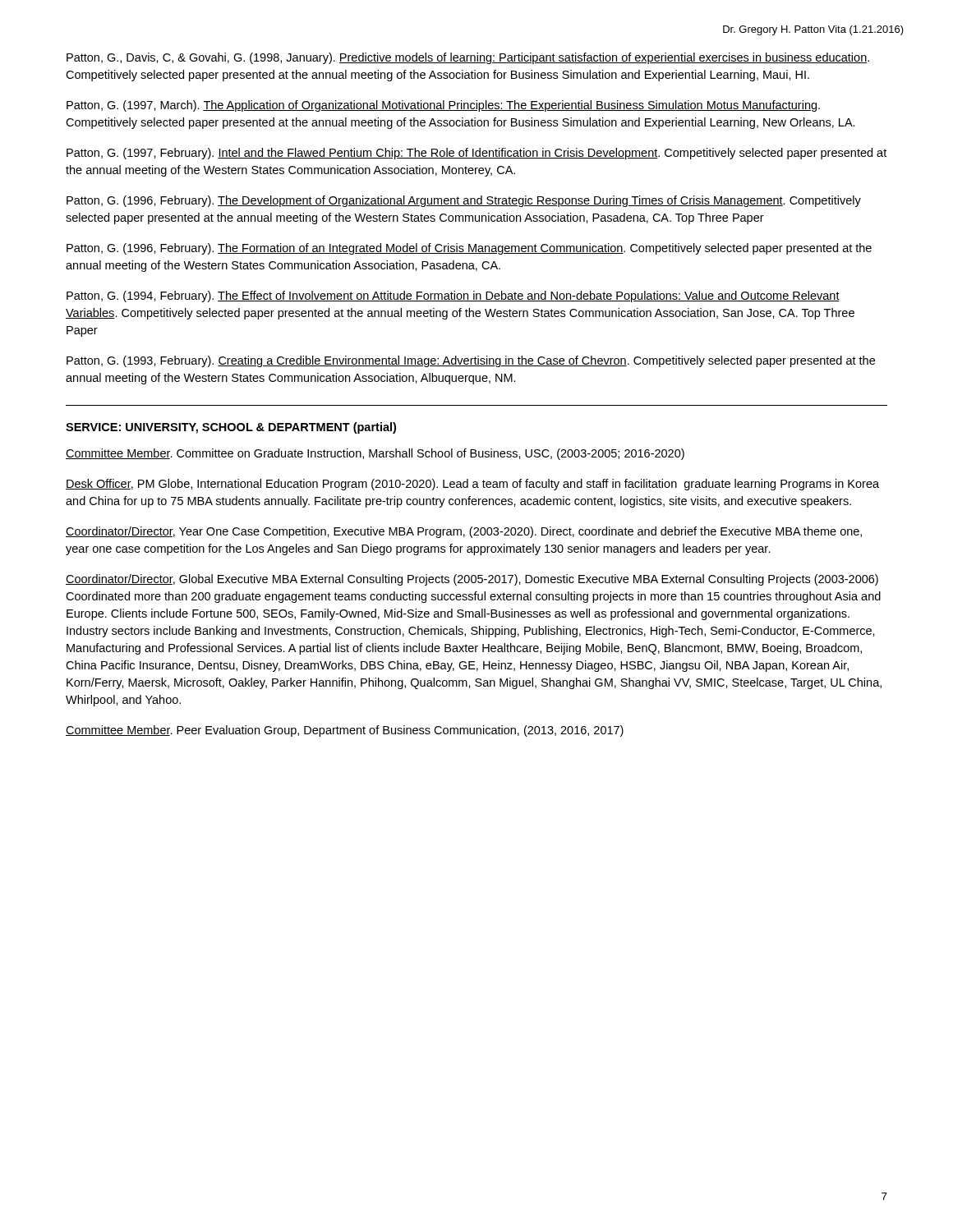Viewport: 953px width, 1232px height.
Task: Select the text block that reads "Patton, G. (1997, March). The Application"
Action: pos(461,114)
